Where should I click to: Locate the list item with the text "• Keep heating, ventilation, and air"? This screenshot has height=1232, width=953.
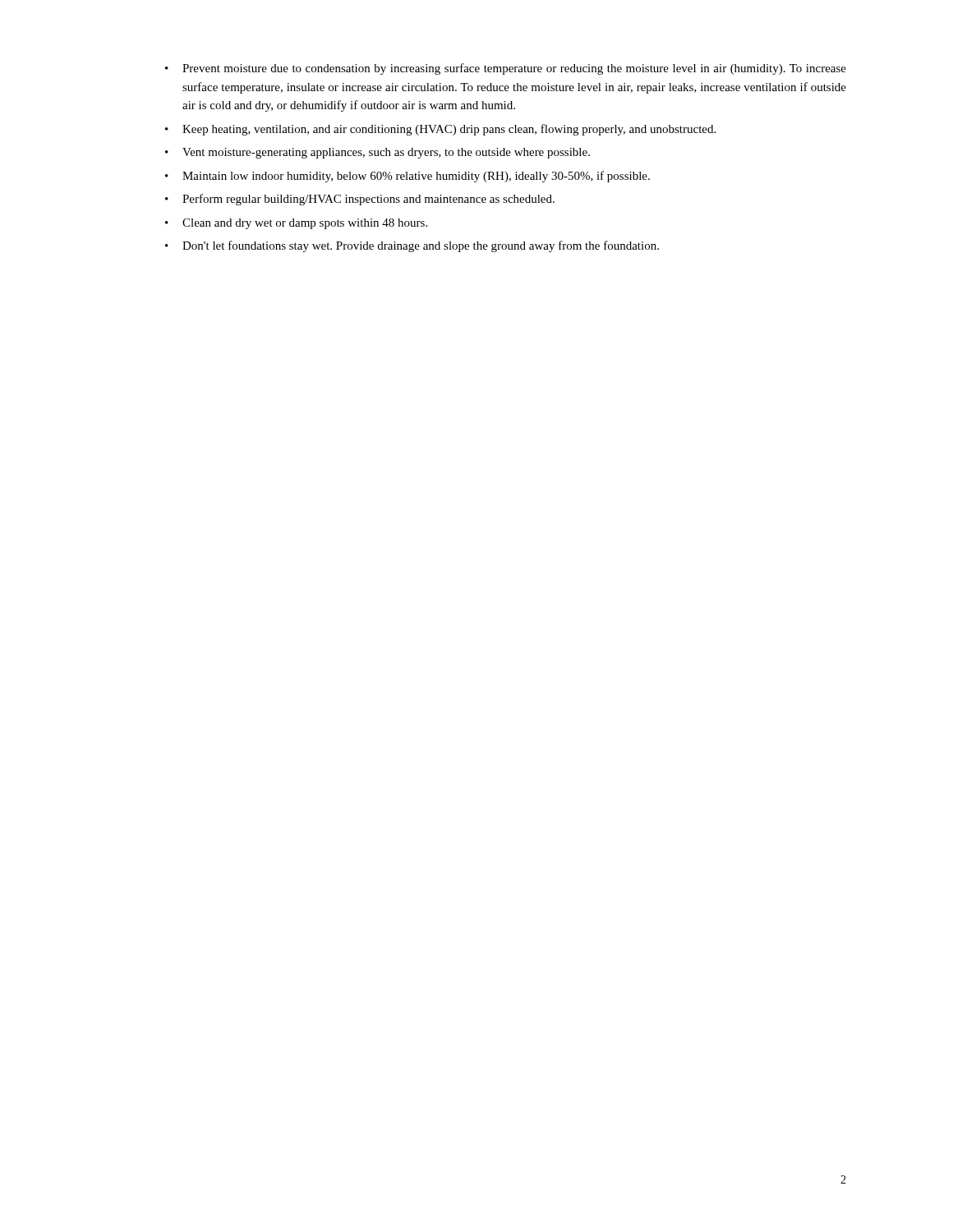505,129
